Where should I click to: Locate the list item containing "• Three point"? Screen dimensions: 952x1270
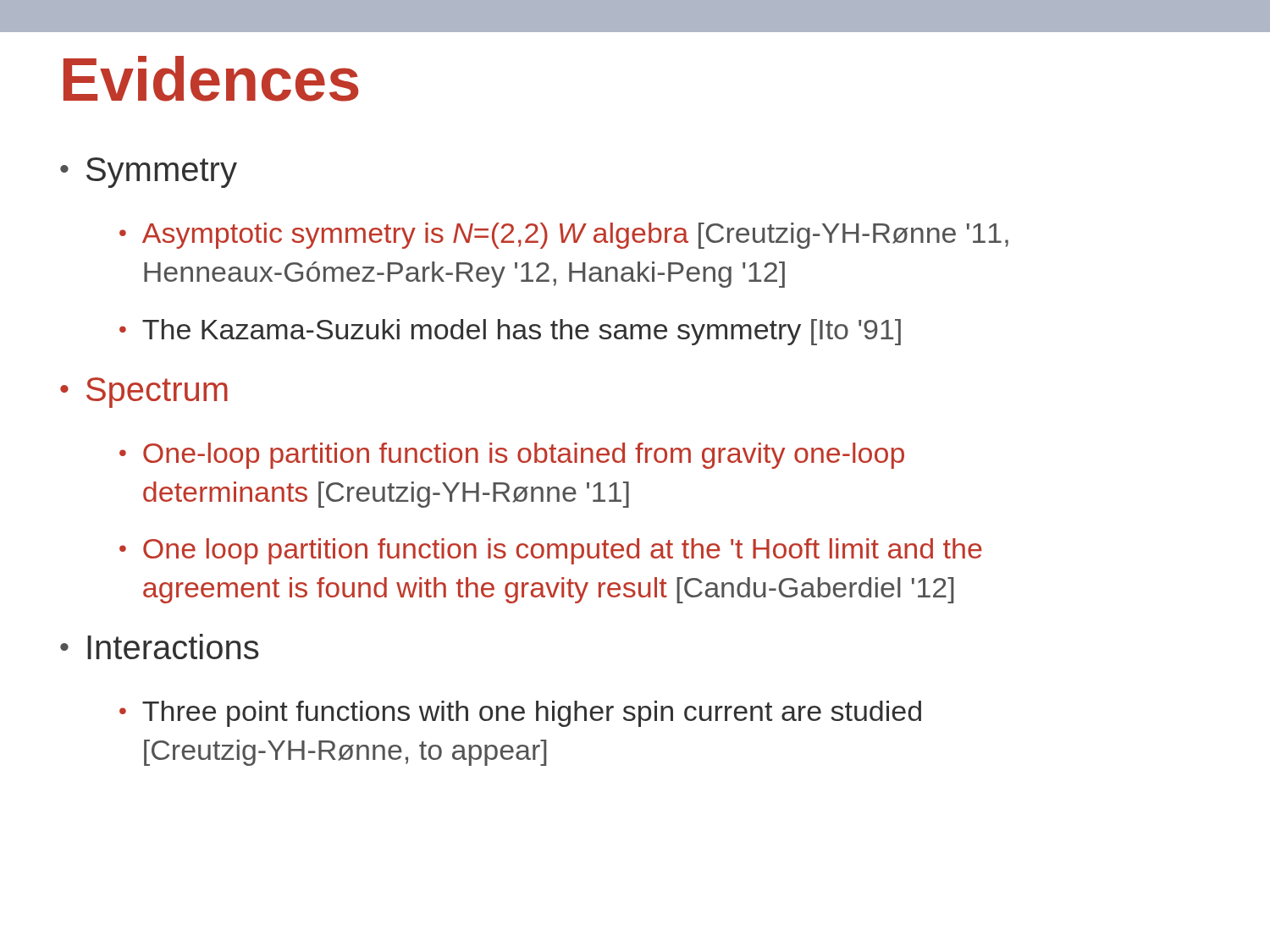tap(521, 731)
